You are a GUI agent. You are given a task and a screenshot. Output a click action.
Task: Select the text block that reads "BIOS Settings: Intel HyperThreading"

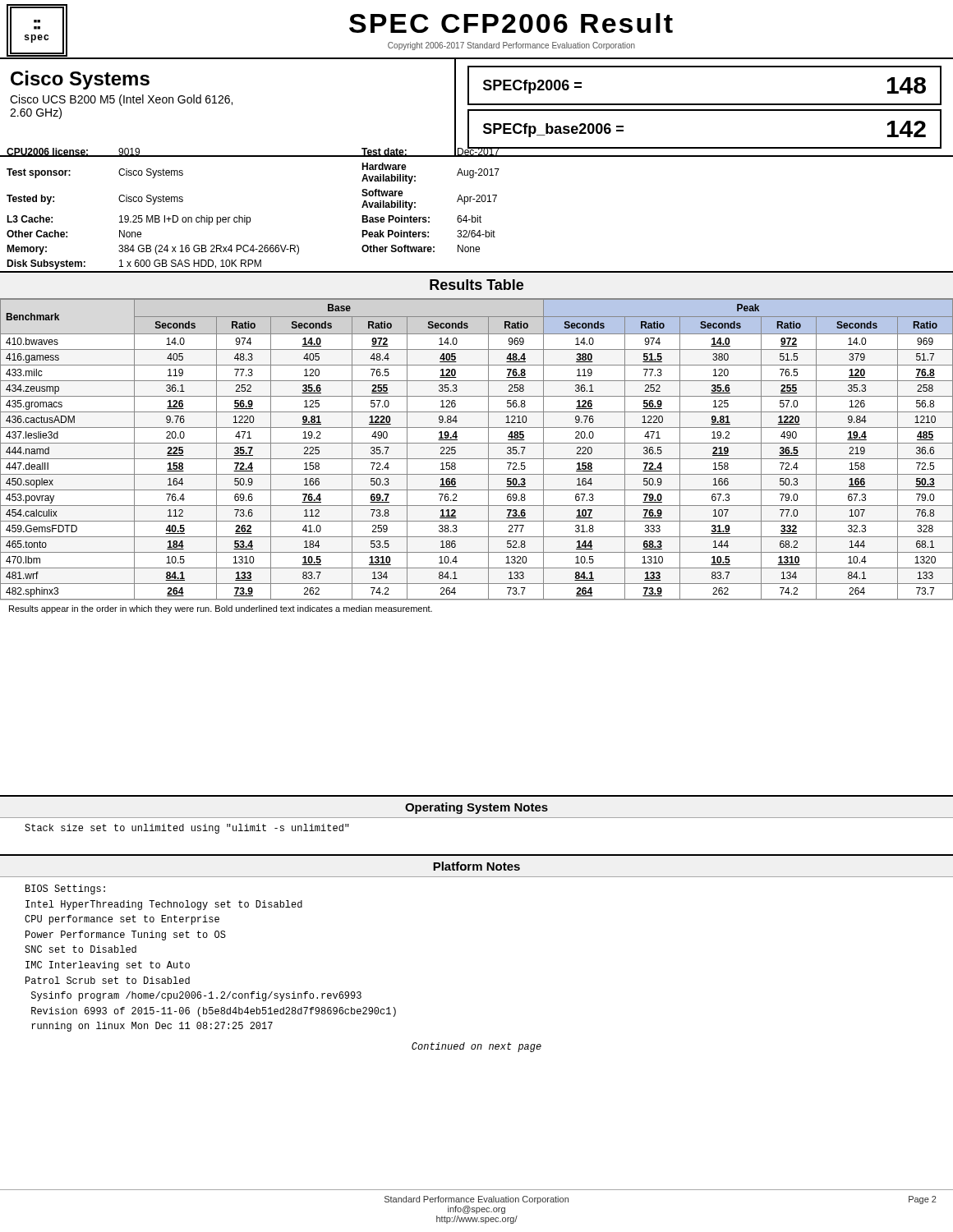pos(65,890)
